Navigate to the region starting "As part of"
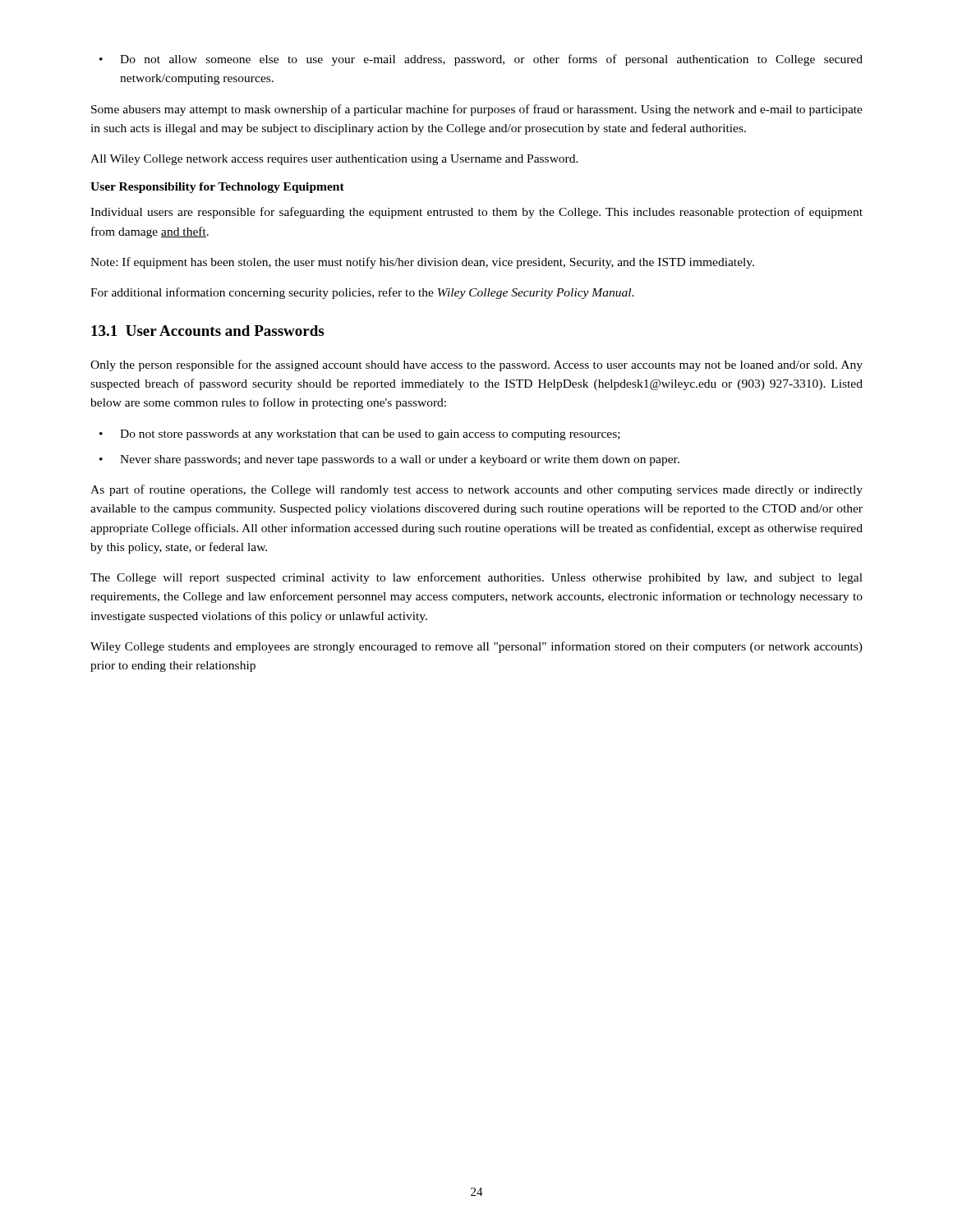Image resolution: width=953 pixels, height=1232 pixels. pos(476,518)
